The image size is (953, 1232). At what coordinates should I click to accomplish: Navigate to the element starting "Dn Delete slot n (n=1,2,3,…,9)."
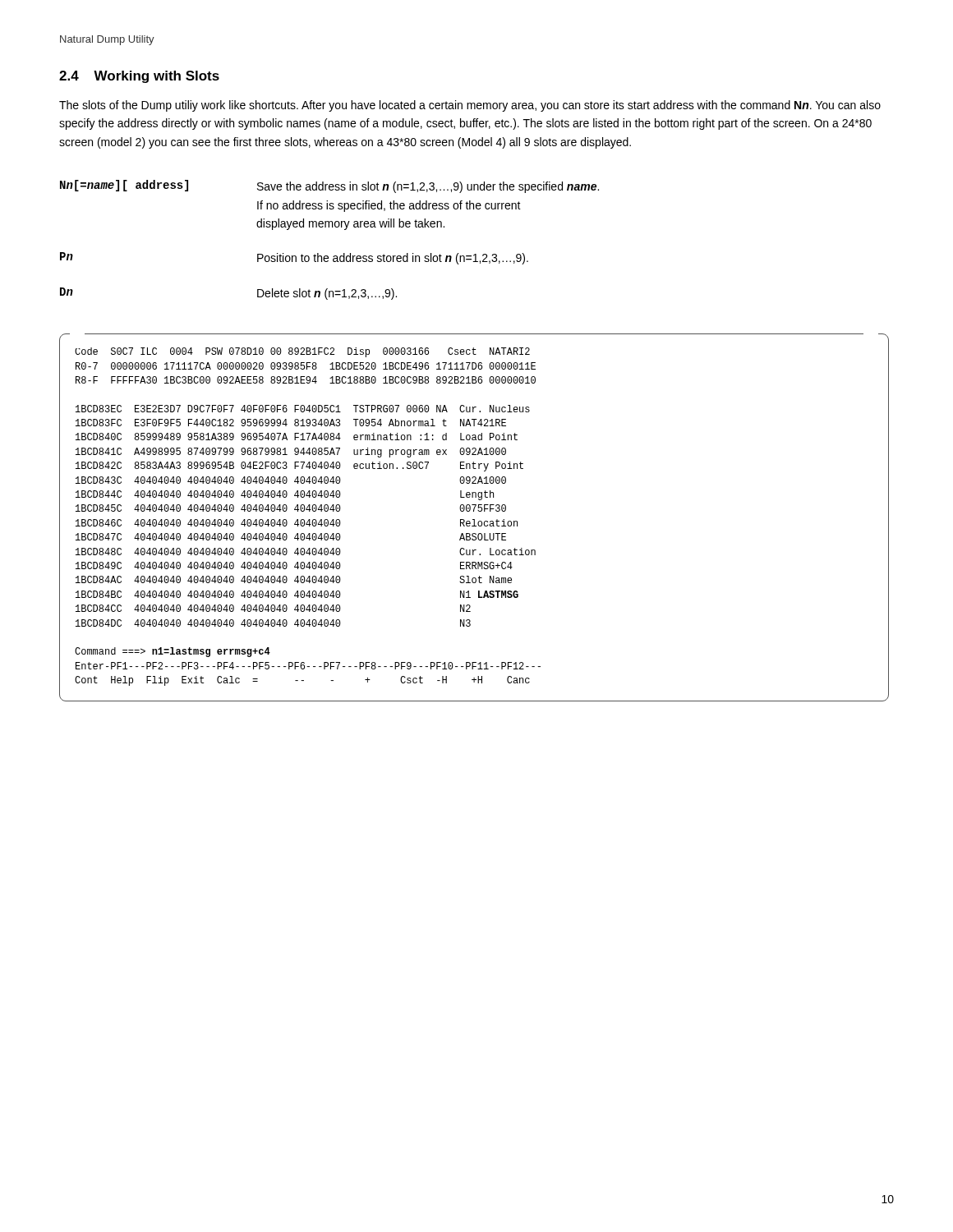click(x=70, y=294)
